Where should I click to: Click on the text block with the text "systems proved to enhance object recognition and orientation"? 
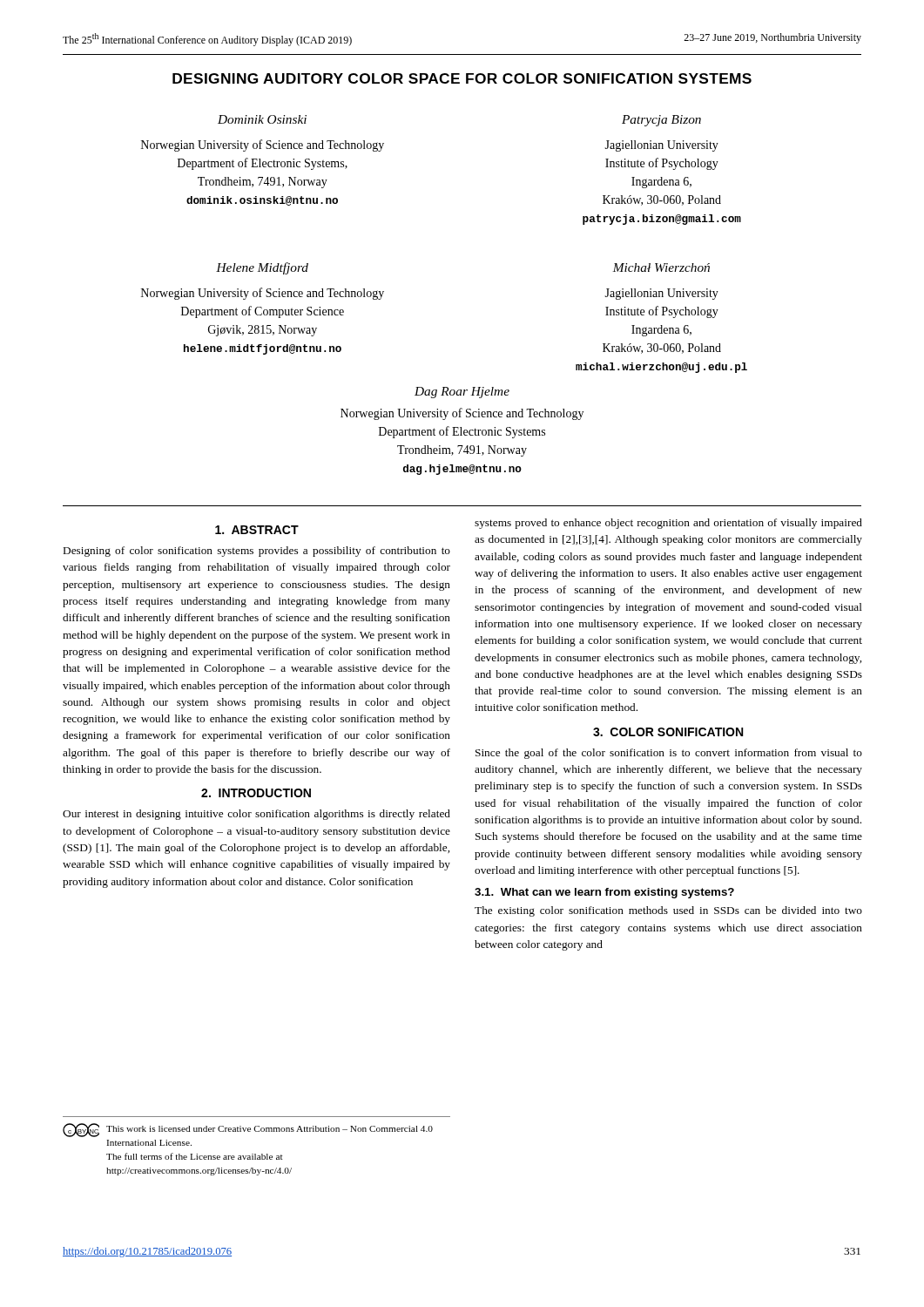(x=668, y=615)
